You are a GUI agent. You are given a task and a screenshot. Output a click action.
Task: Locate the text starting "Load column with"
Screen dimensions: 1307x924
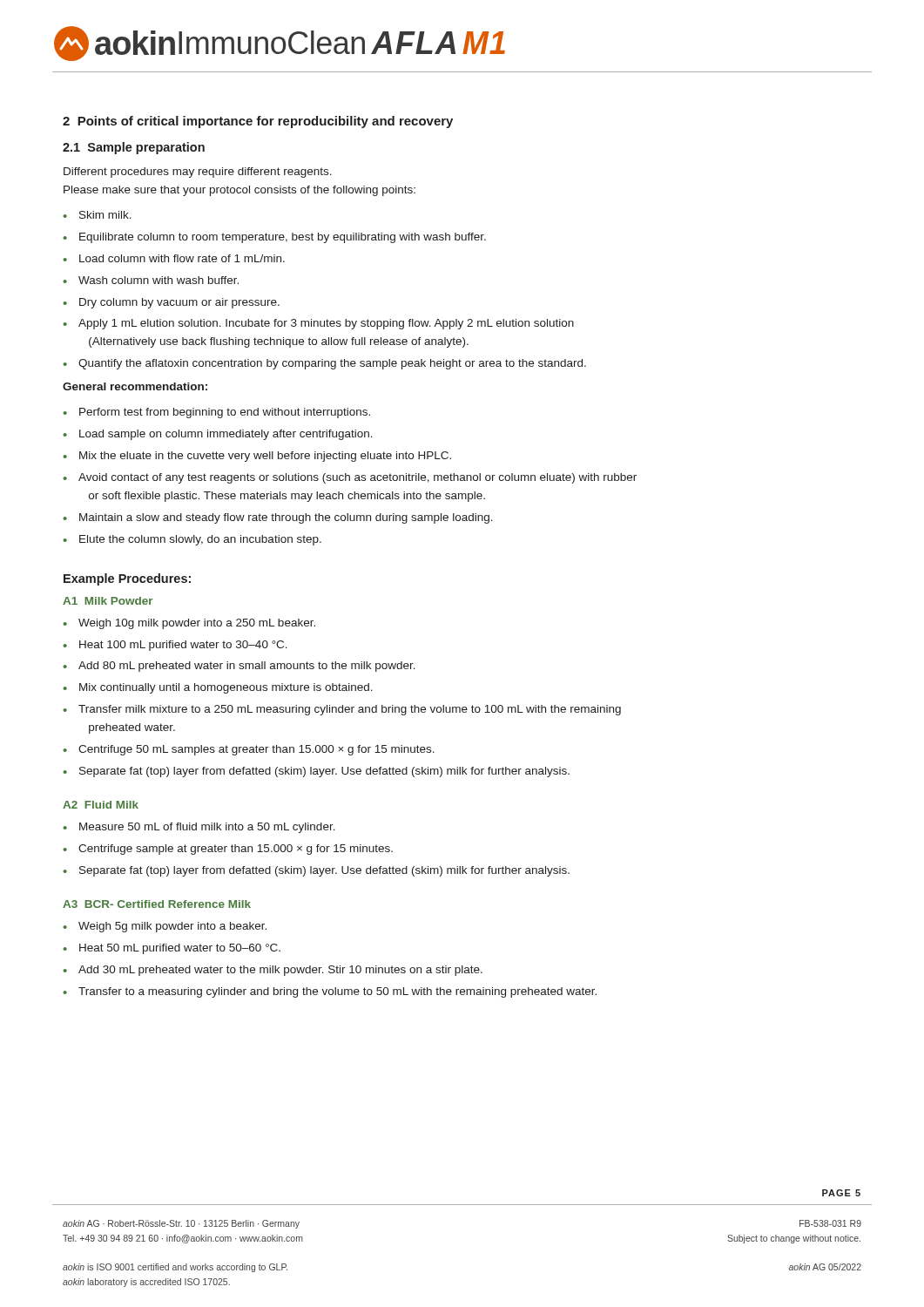[182, 258]
